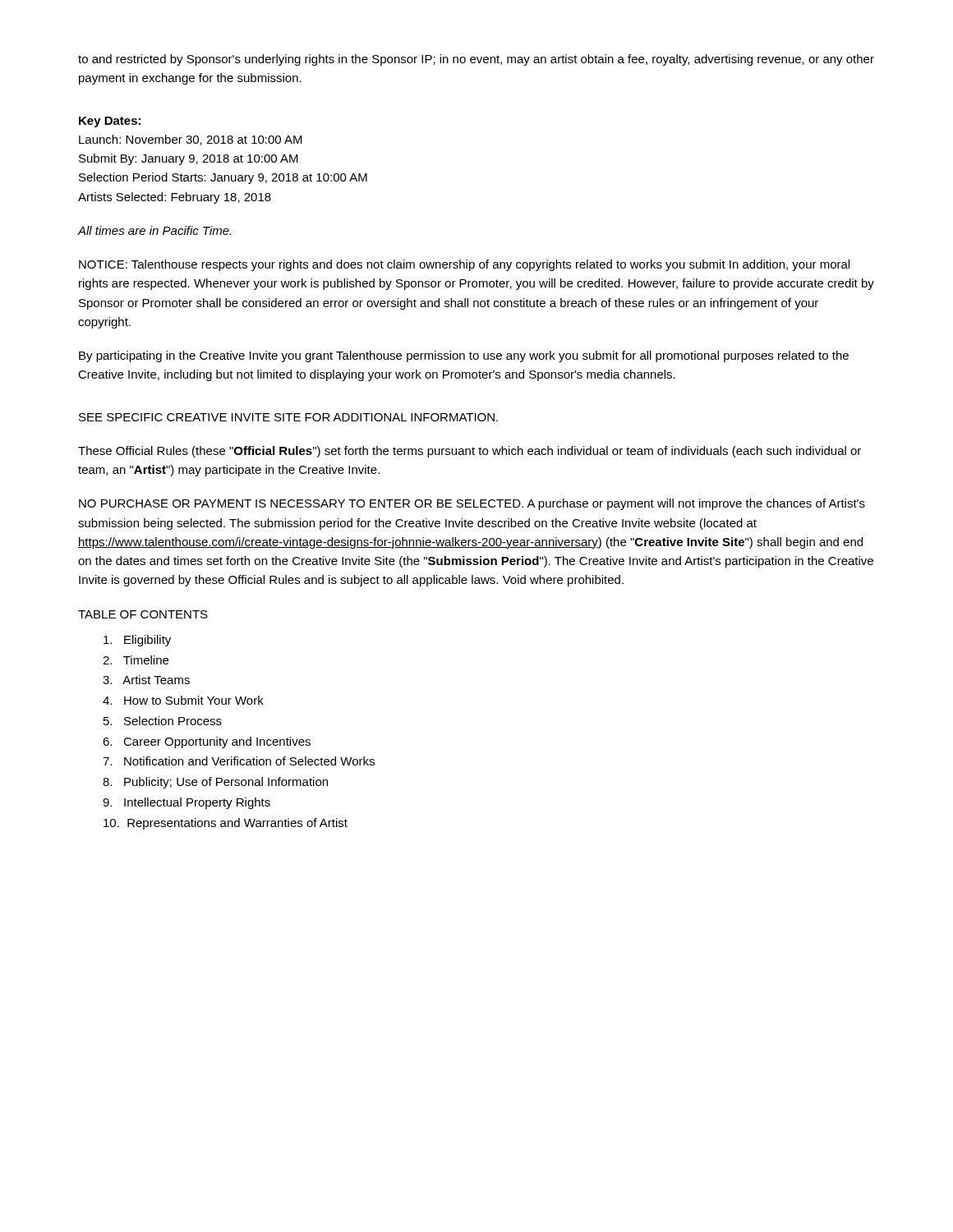Point to "8. Publicity; Use of Personal Information"
Image resolution: width=953 pixels, height=1232 pixels.
pos(216,782)
